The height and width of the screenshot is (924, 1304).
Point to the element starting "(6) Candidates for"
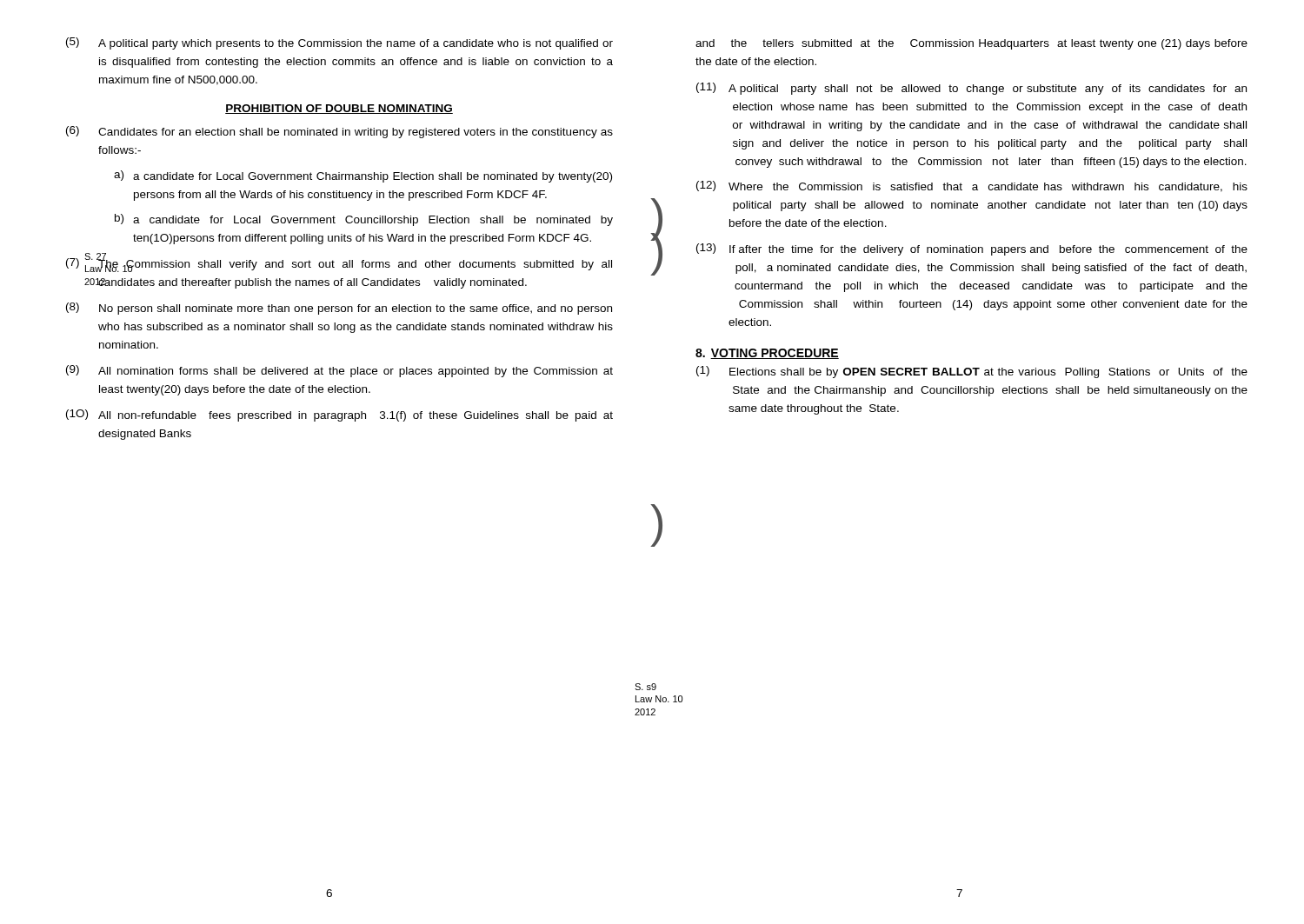[x=339, y=141]
